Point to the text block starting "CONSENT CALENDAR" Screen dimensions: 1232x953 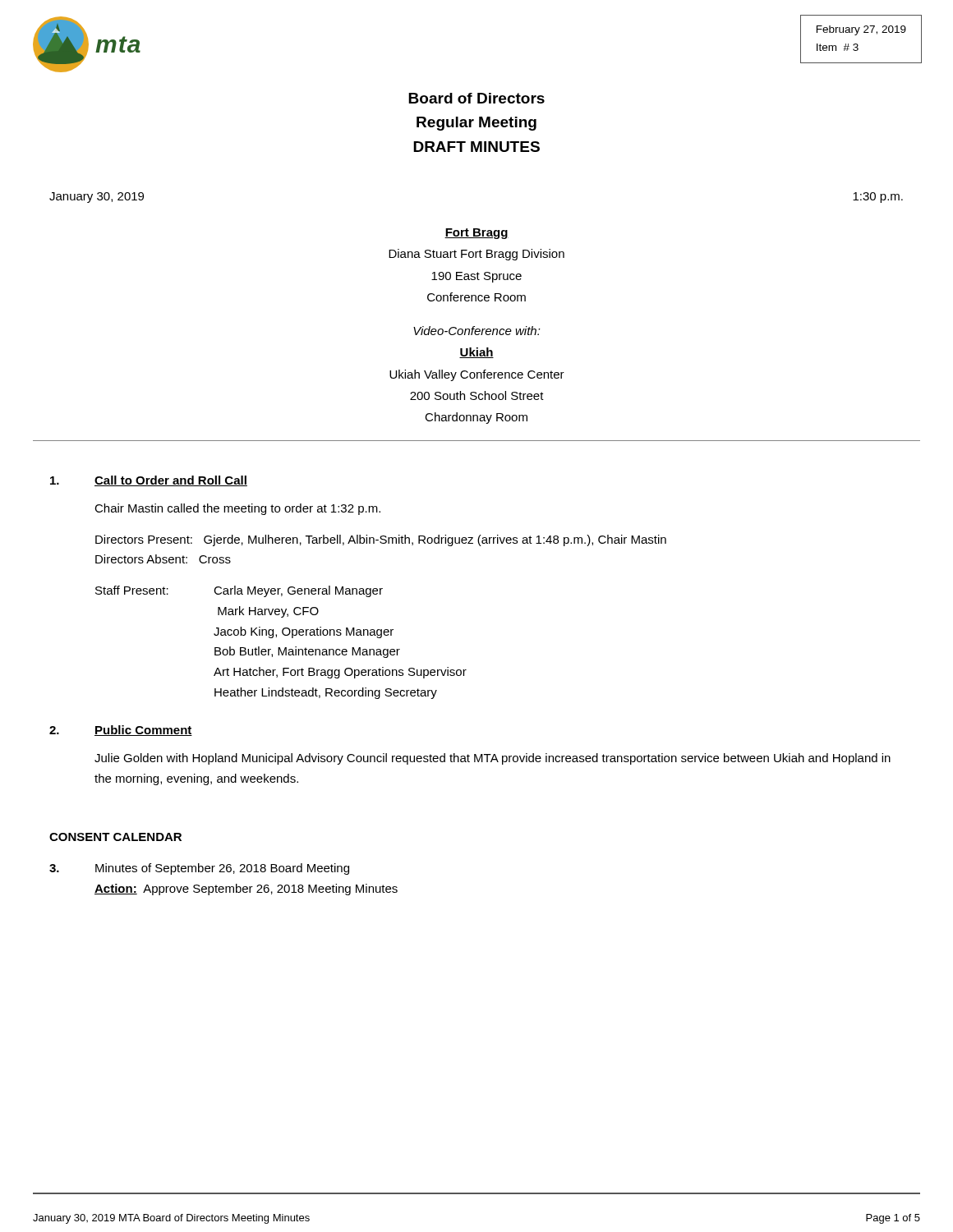pos(116,837)
